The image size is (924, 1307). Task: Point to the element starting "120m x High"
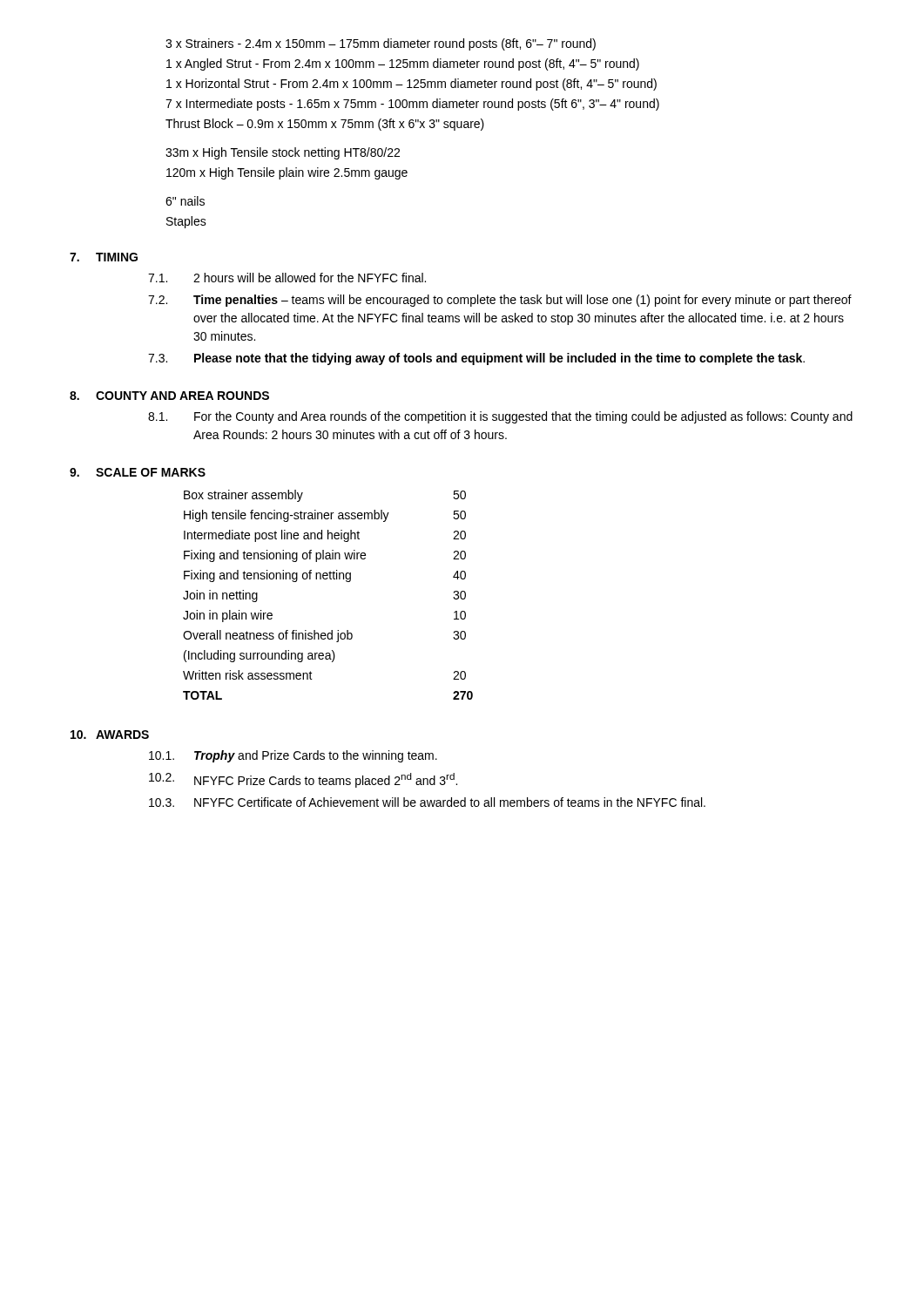coord(287,173)
